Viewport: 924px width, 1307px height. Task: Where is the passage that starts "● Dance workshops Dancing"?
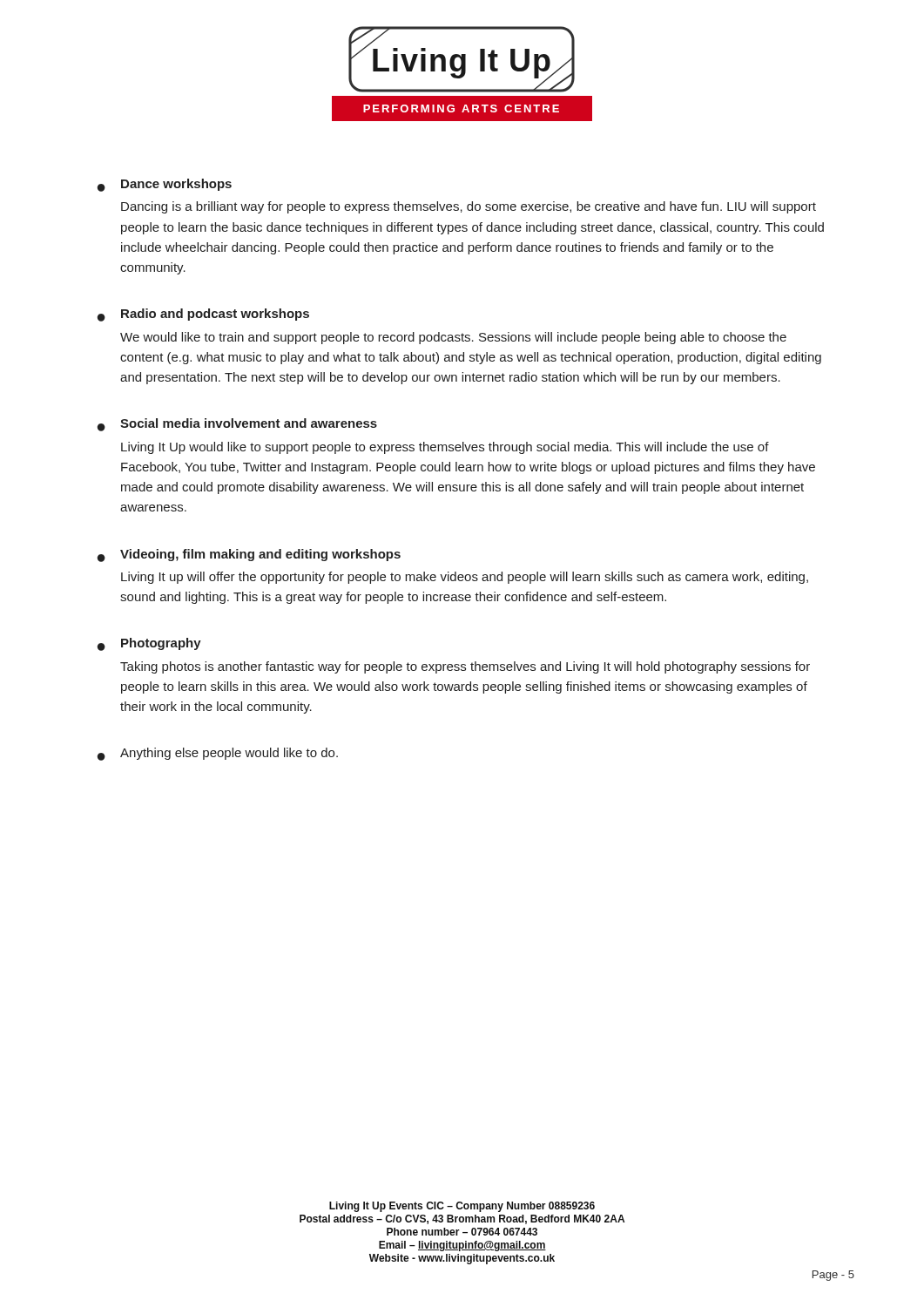462,225
